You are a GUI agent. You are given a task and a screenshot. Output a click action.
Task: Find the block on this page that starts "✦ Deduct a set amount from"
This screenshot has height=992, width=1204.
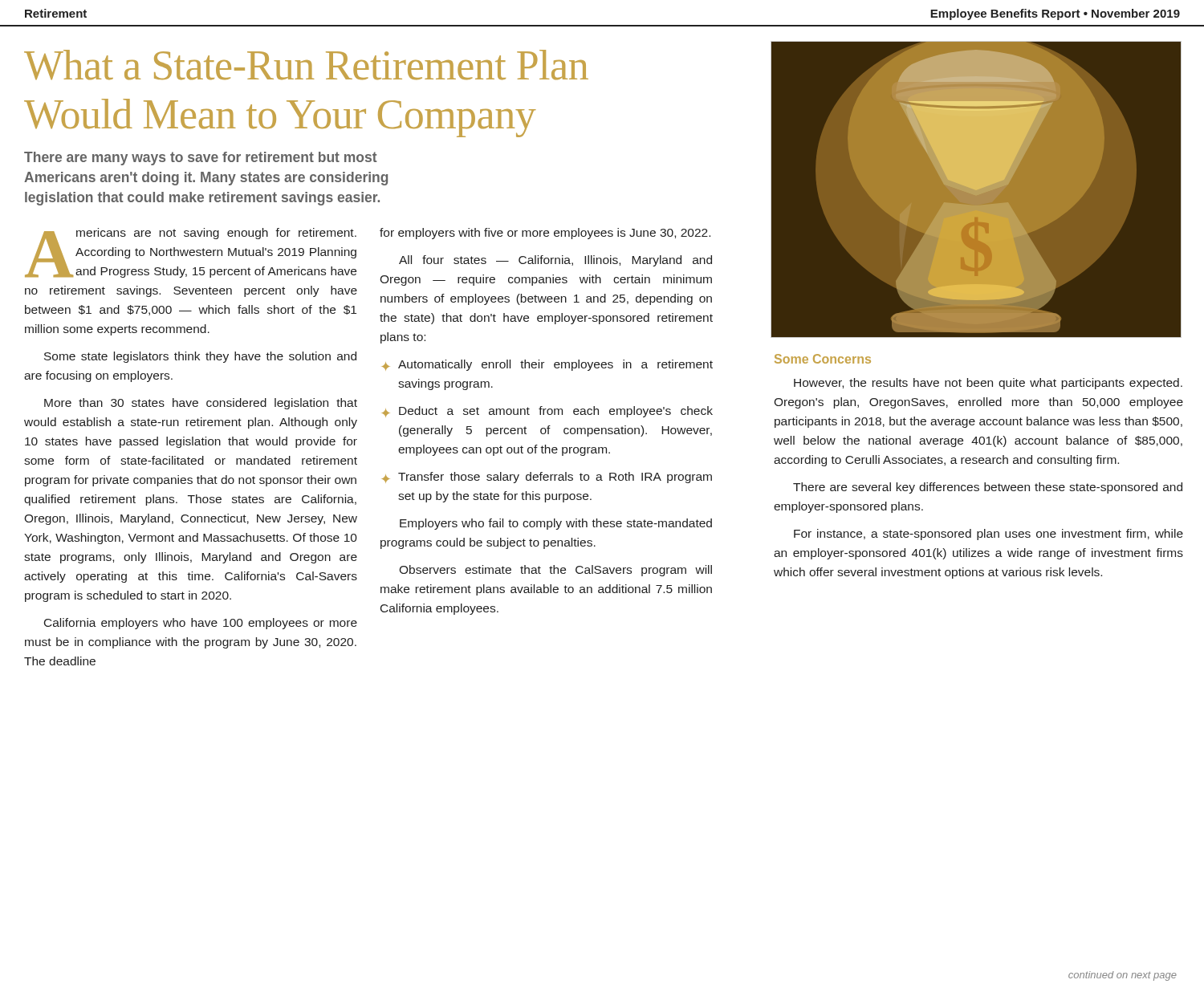pyautogui.click(x=546, y=430)
